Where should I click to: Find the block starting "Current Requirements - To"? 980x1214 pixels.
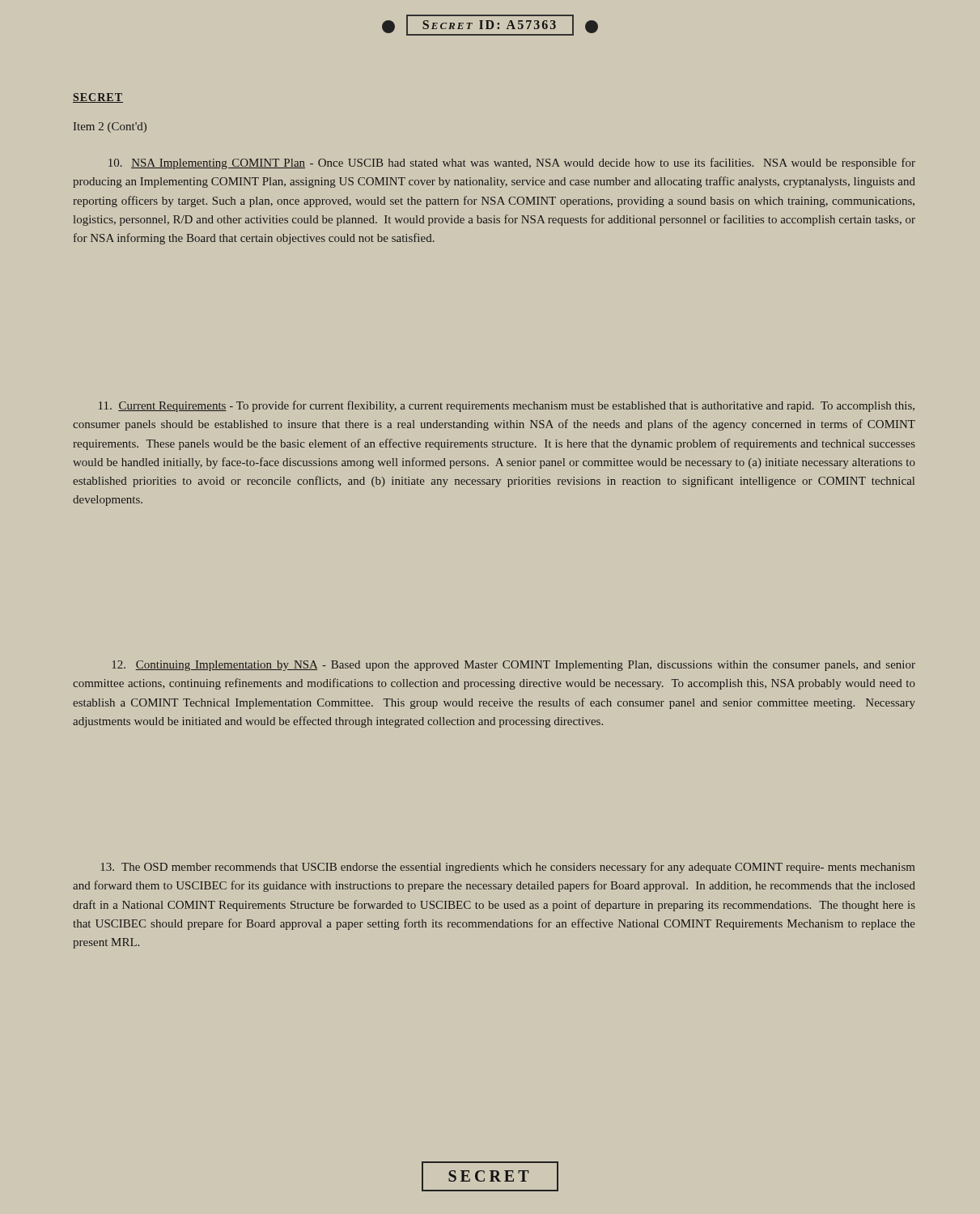(494, 453)
